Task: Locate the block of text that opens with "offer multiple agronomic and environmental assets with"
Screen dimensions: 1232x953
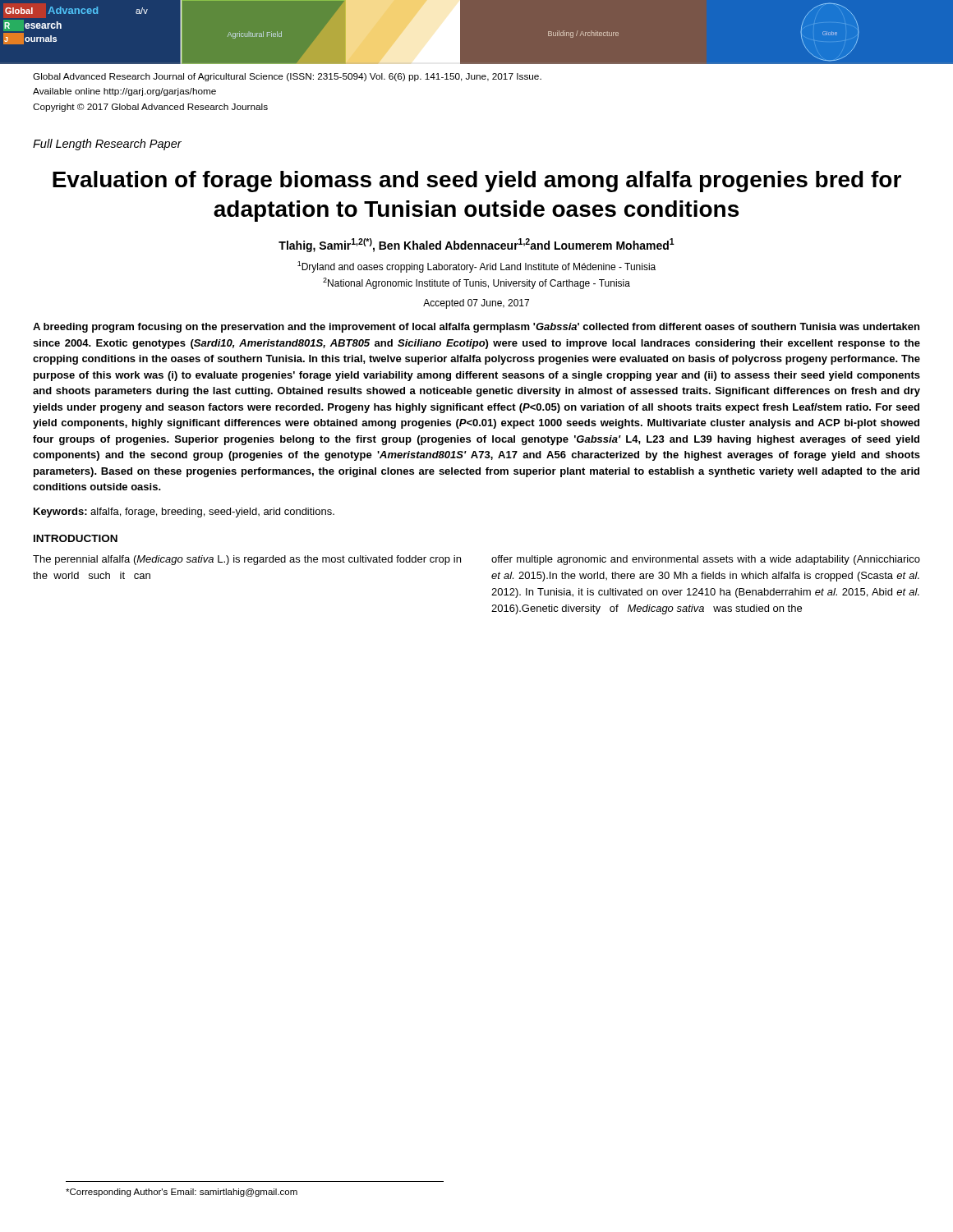Action: click(706, 584)
